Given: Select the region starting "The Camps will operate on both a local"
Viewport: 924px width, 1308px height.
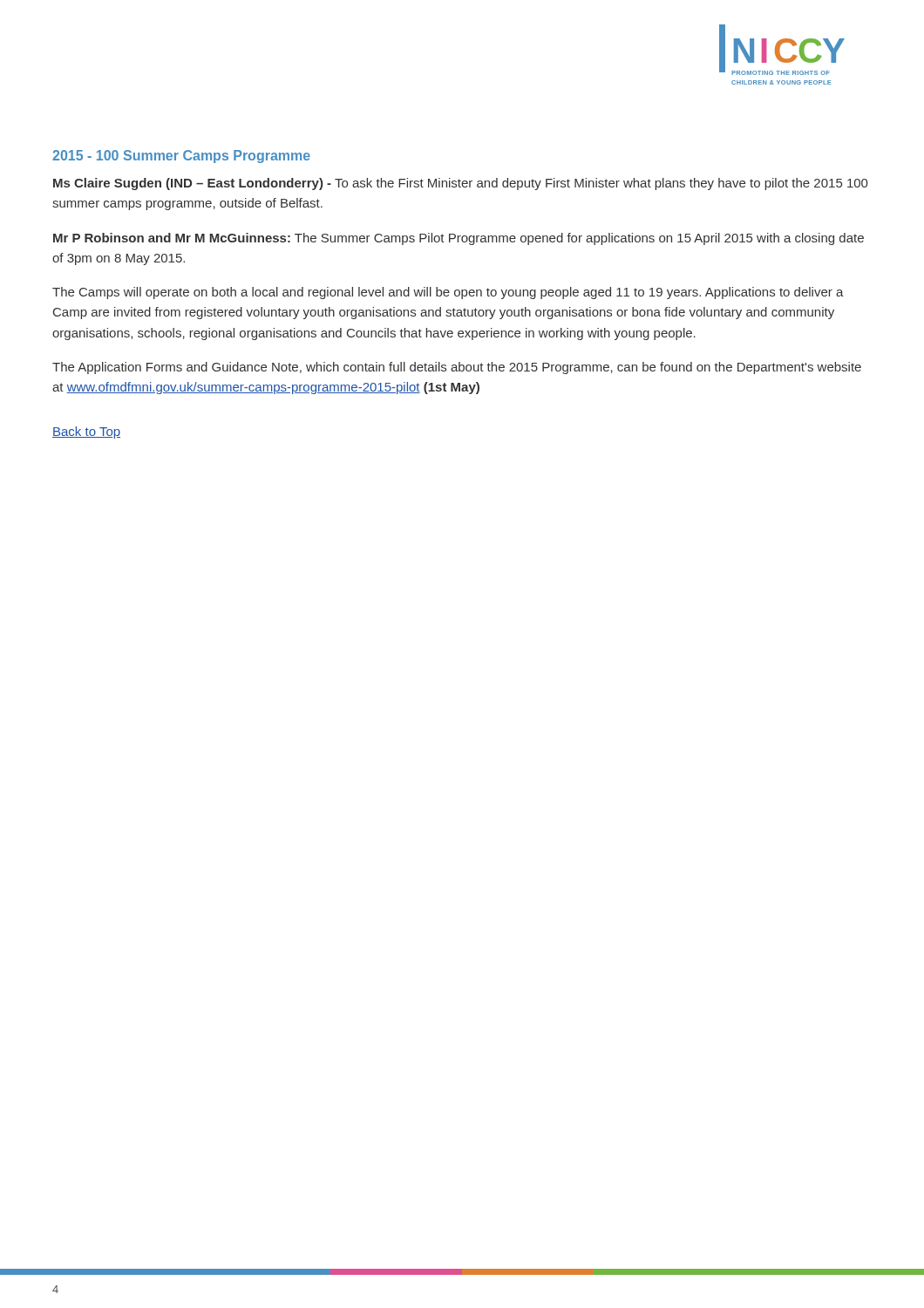Looking at the screenshot, I should (x=448, y=312).
